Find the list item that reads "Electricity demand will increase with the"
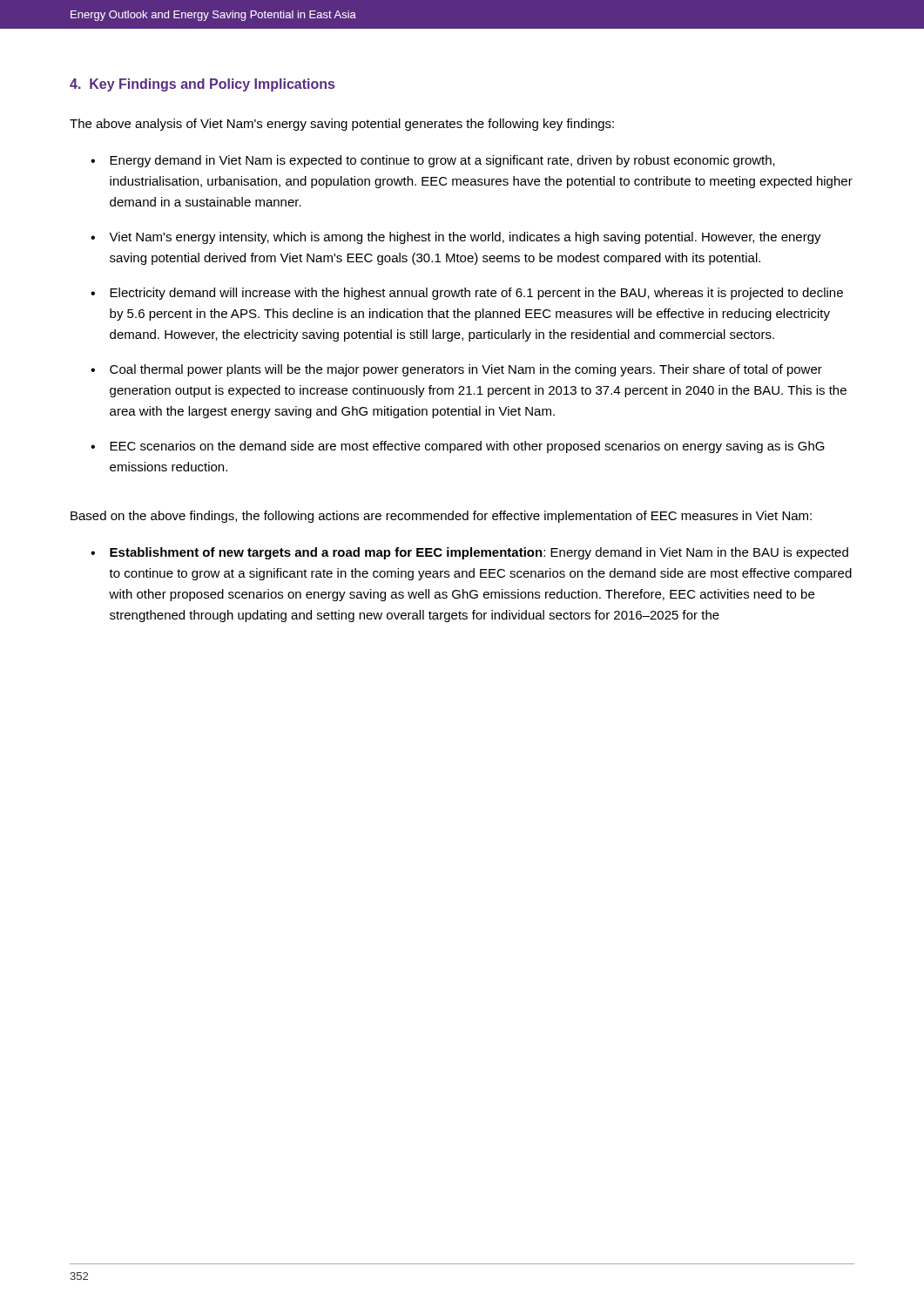Screen dimensions: 1307x924 [x=482, y=314]
